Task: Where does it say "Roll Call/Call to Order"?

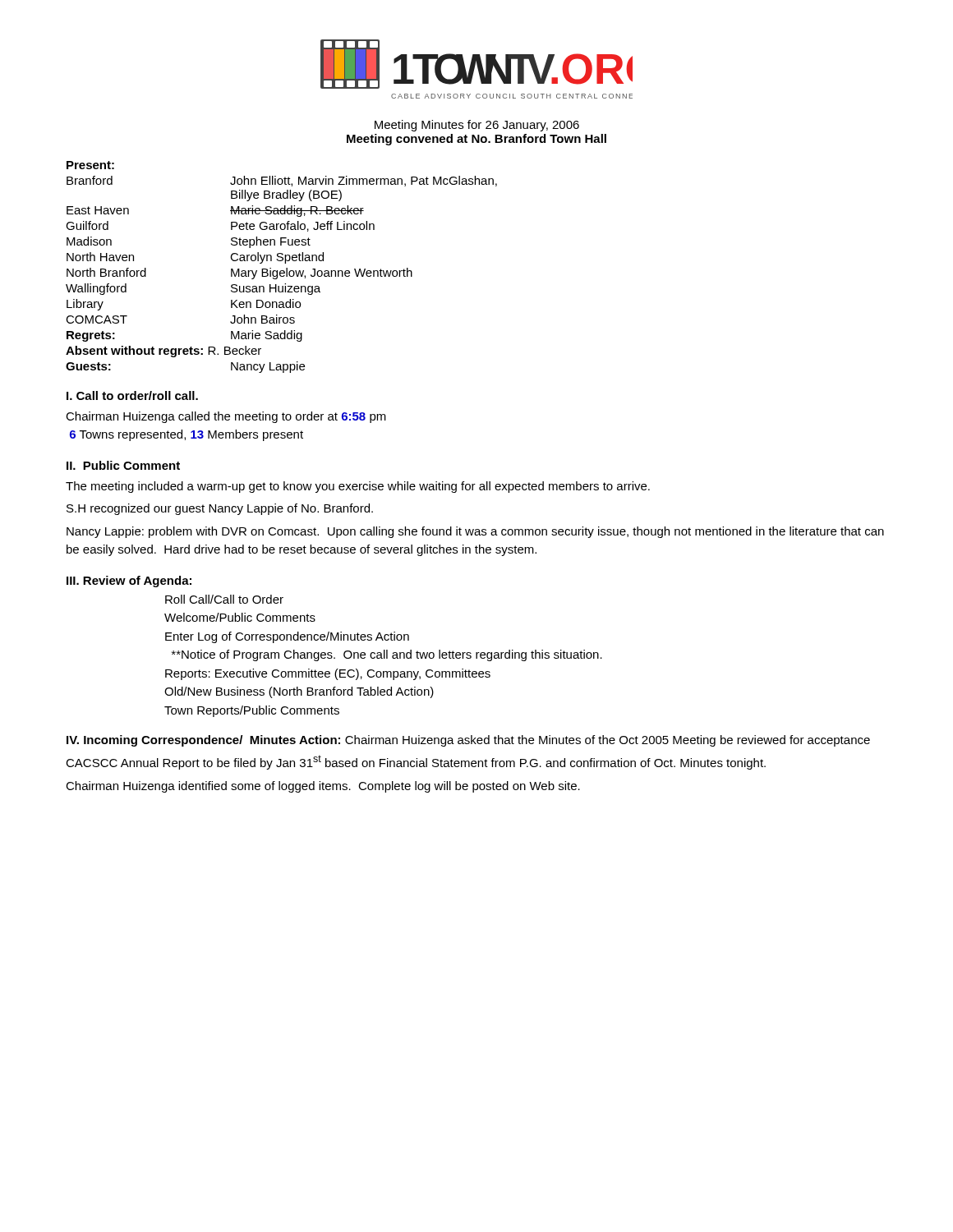Action: tap(224, 599)
